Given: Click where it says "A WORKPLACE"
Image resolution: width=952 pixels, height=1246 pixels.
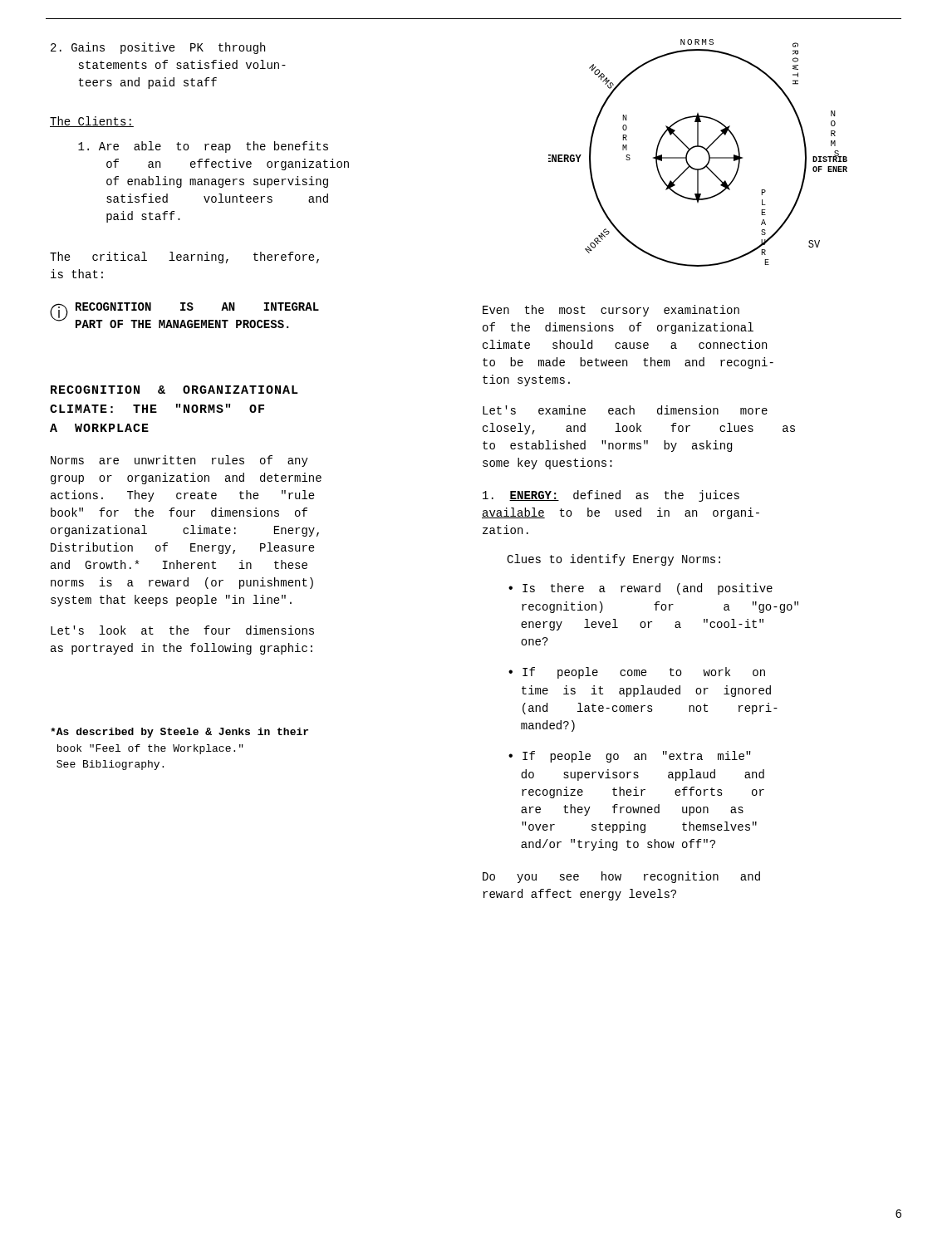Looking at the screenshot, I should (100, 429).
